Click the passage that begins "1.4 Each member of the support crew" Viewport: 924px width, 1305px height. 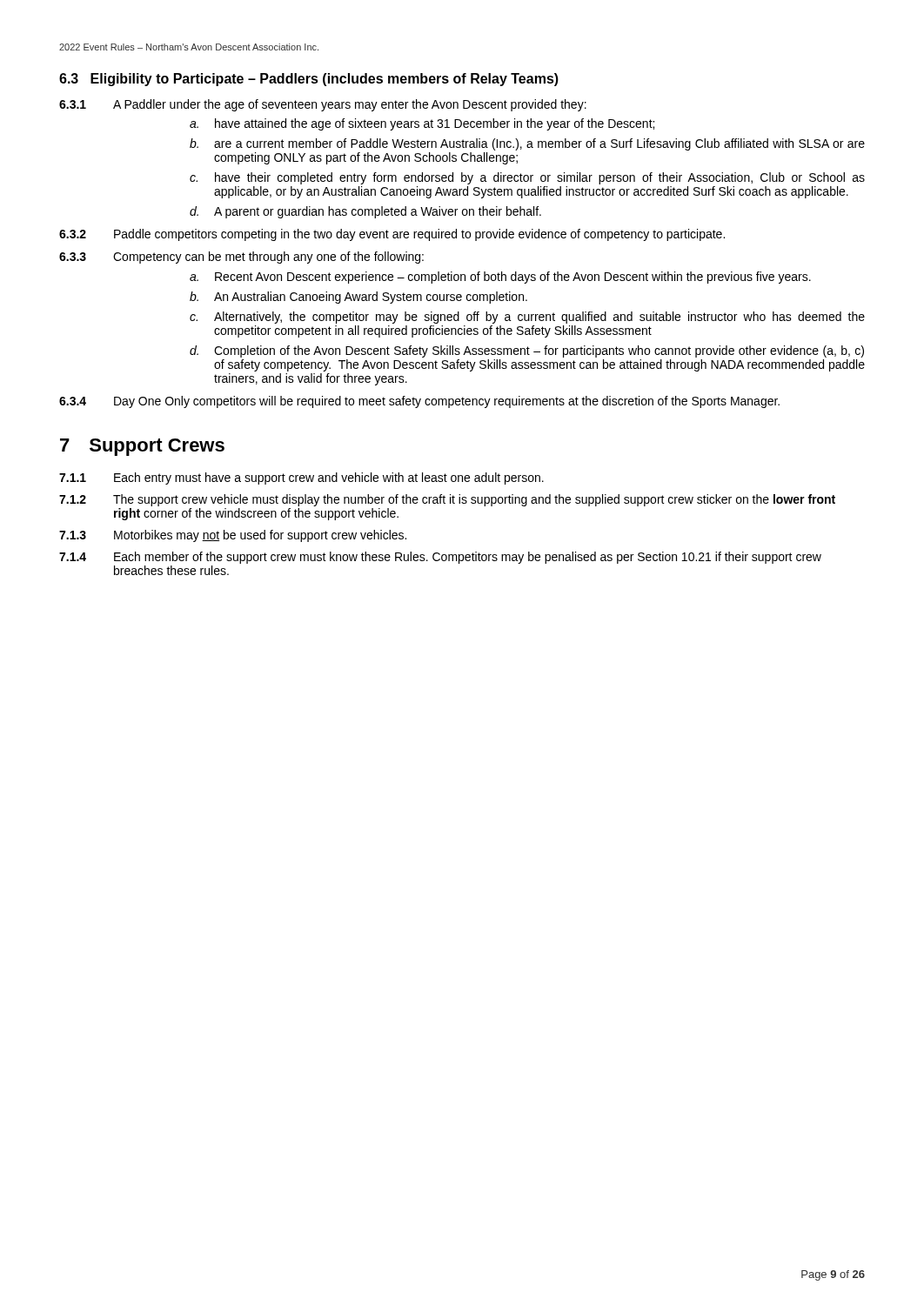pos(462,564)
